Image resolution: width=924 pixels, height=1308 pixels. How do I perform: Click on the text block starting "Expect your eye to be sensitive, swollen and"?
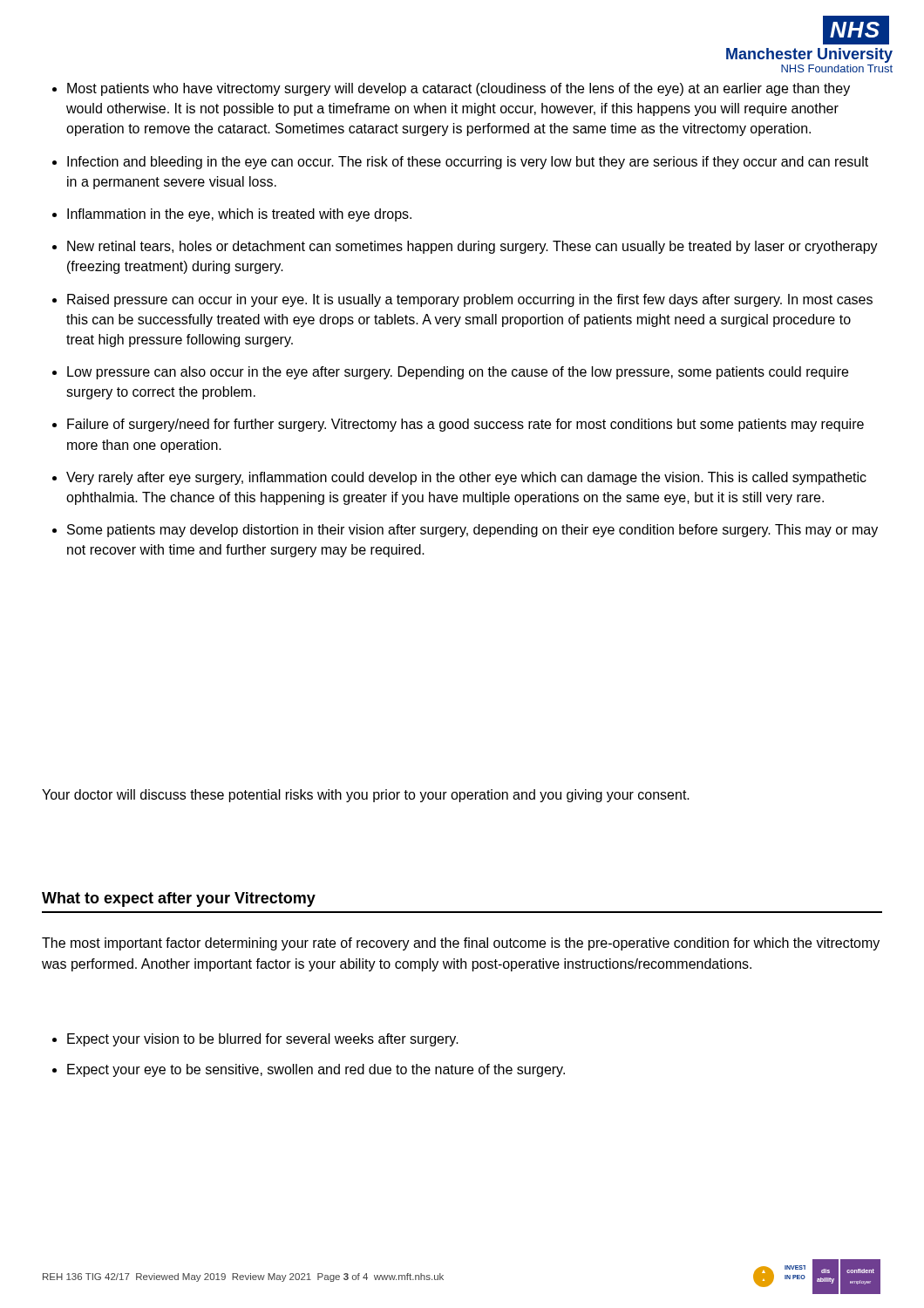click(316, 1070)
